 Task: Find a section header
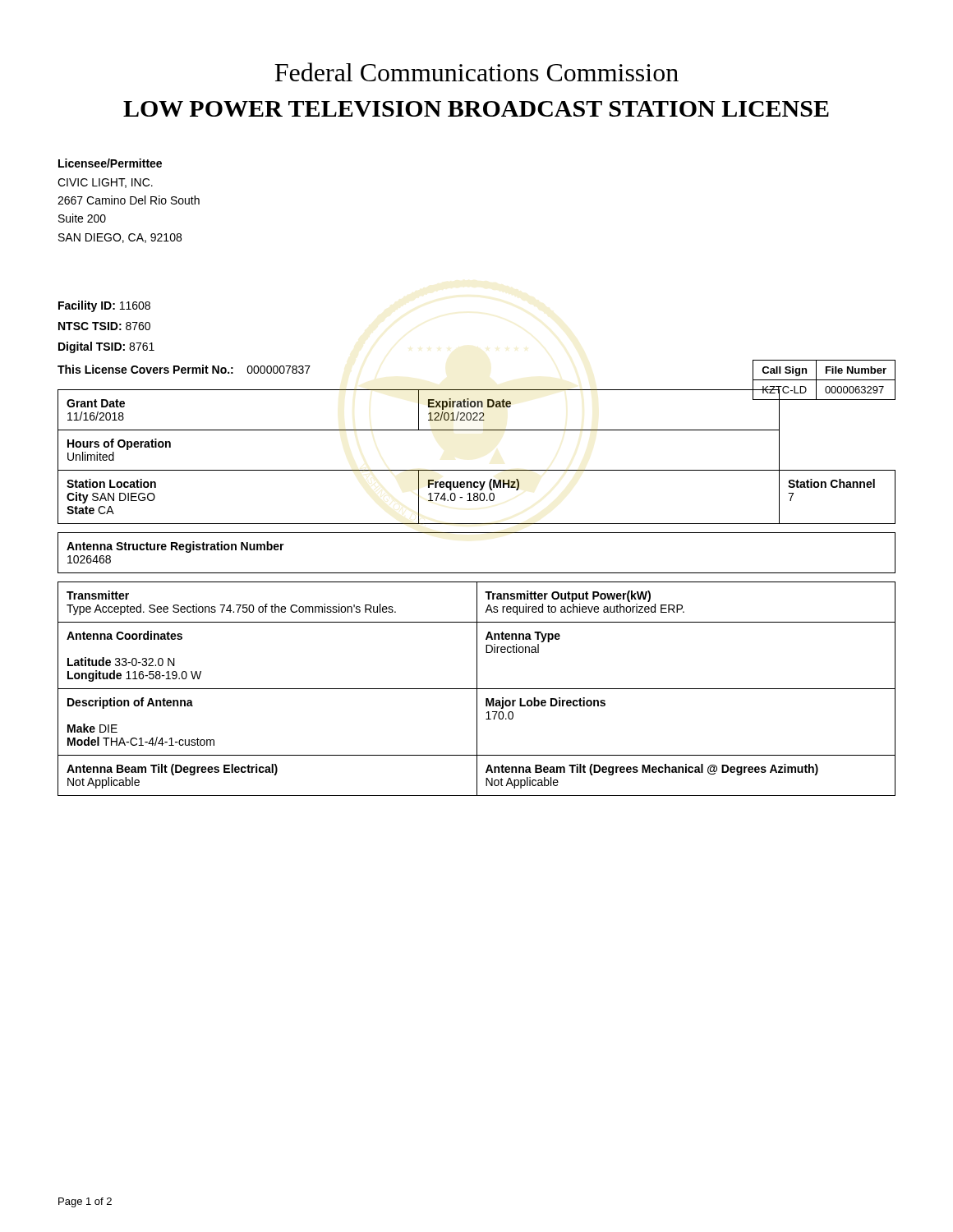tap(110, 163)
